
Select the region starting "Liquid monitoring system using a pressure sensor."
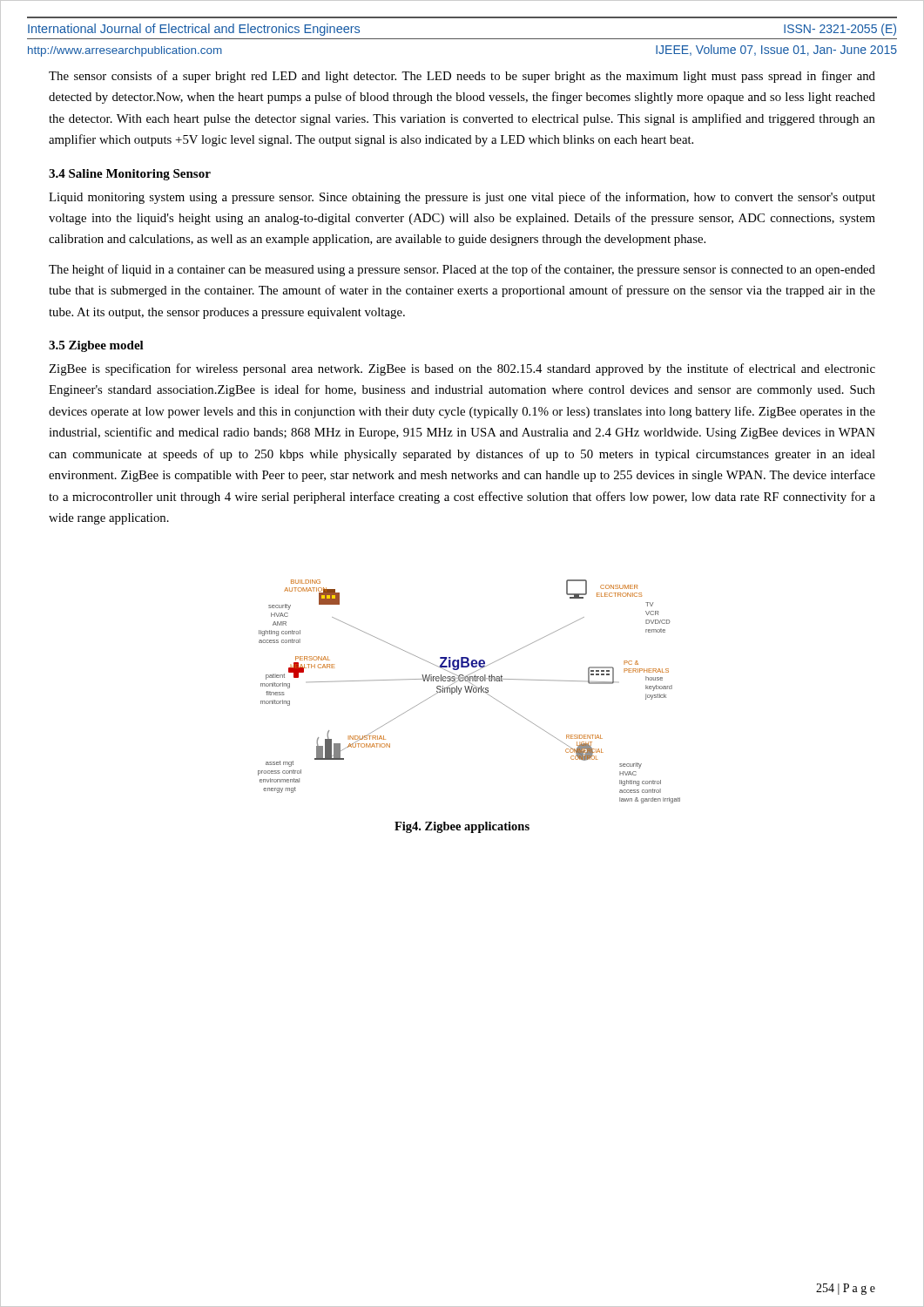point(462,218)
